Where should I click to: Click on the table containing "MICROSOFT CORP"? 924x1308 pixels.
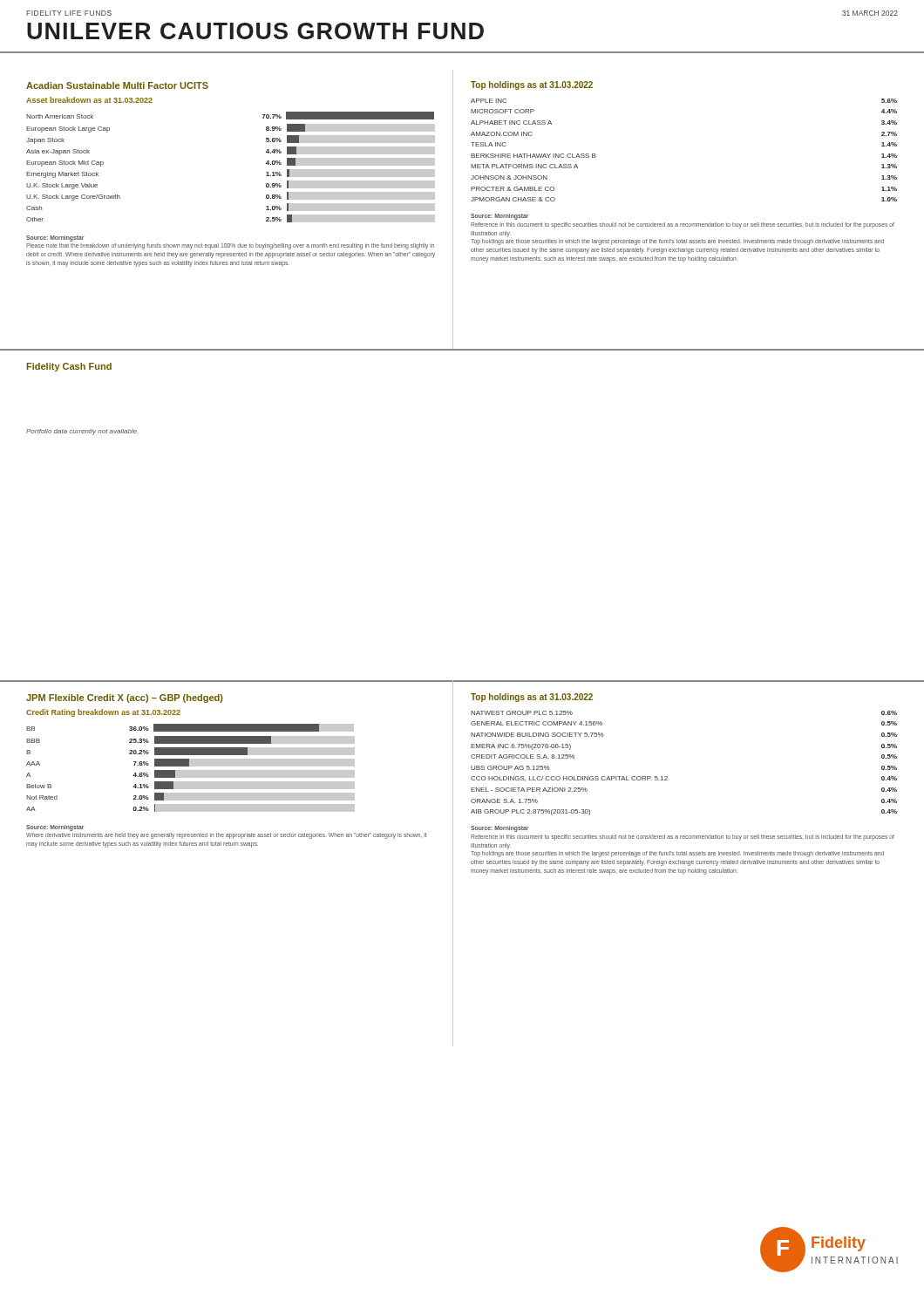(684, 150)
